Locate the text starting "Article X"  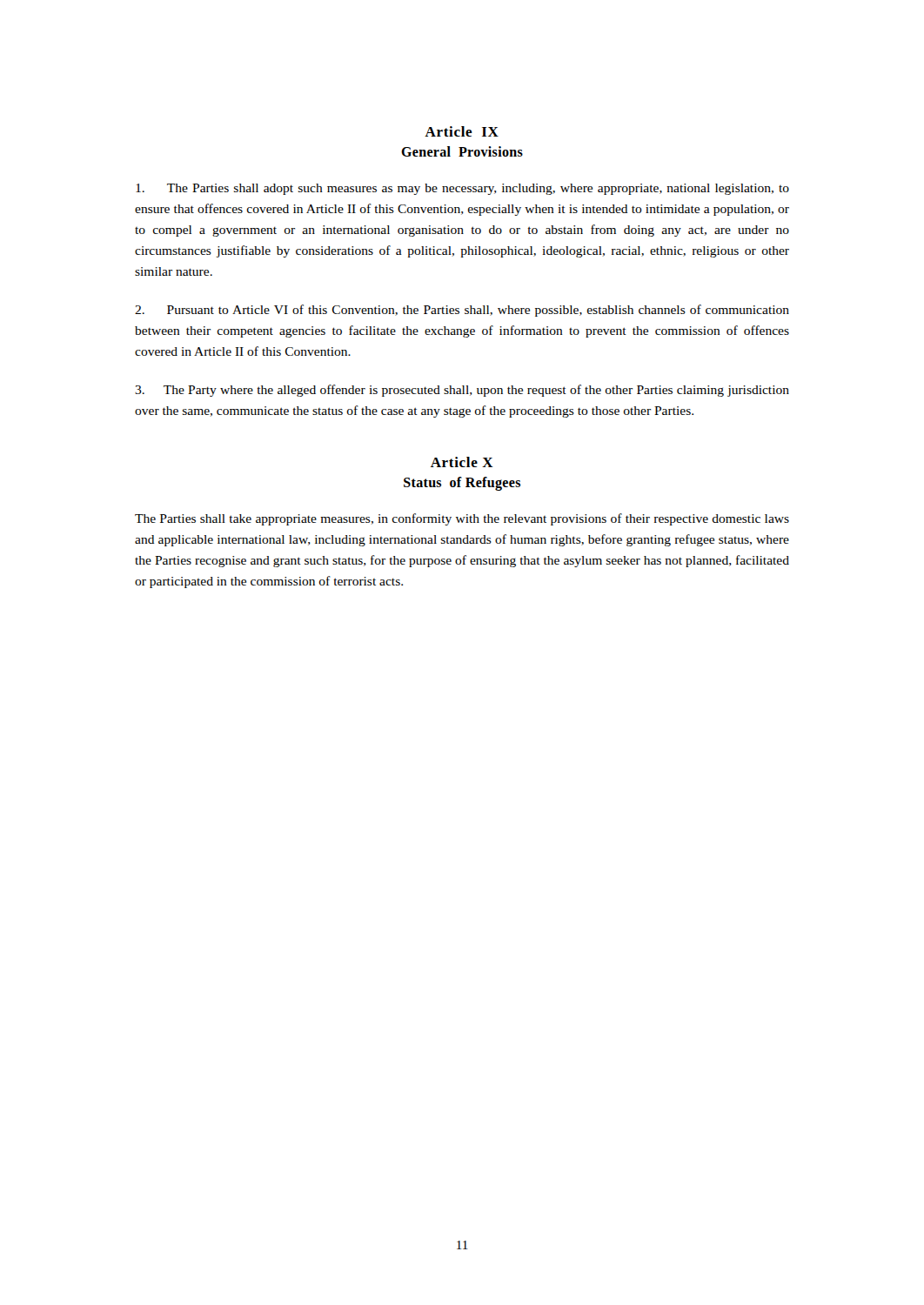pyautogui.click(x=462, y=463)
